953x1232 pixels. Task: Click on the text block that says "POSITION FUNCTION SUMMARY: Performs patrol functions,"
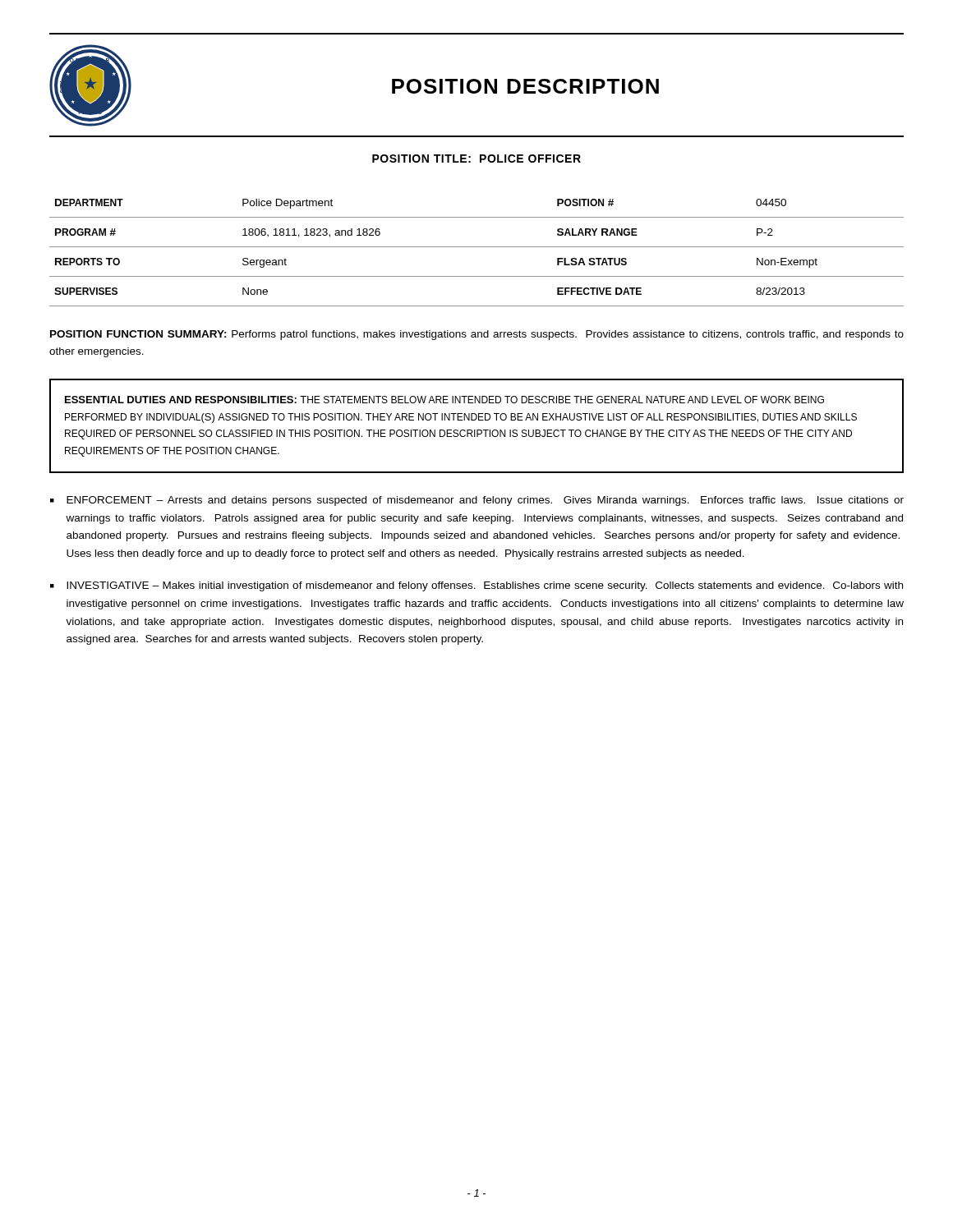[x=476, y=342]
